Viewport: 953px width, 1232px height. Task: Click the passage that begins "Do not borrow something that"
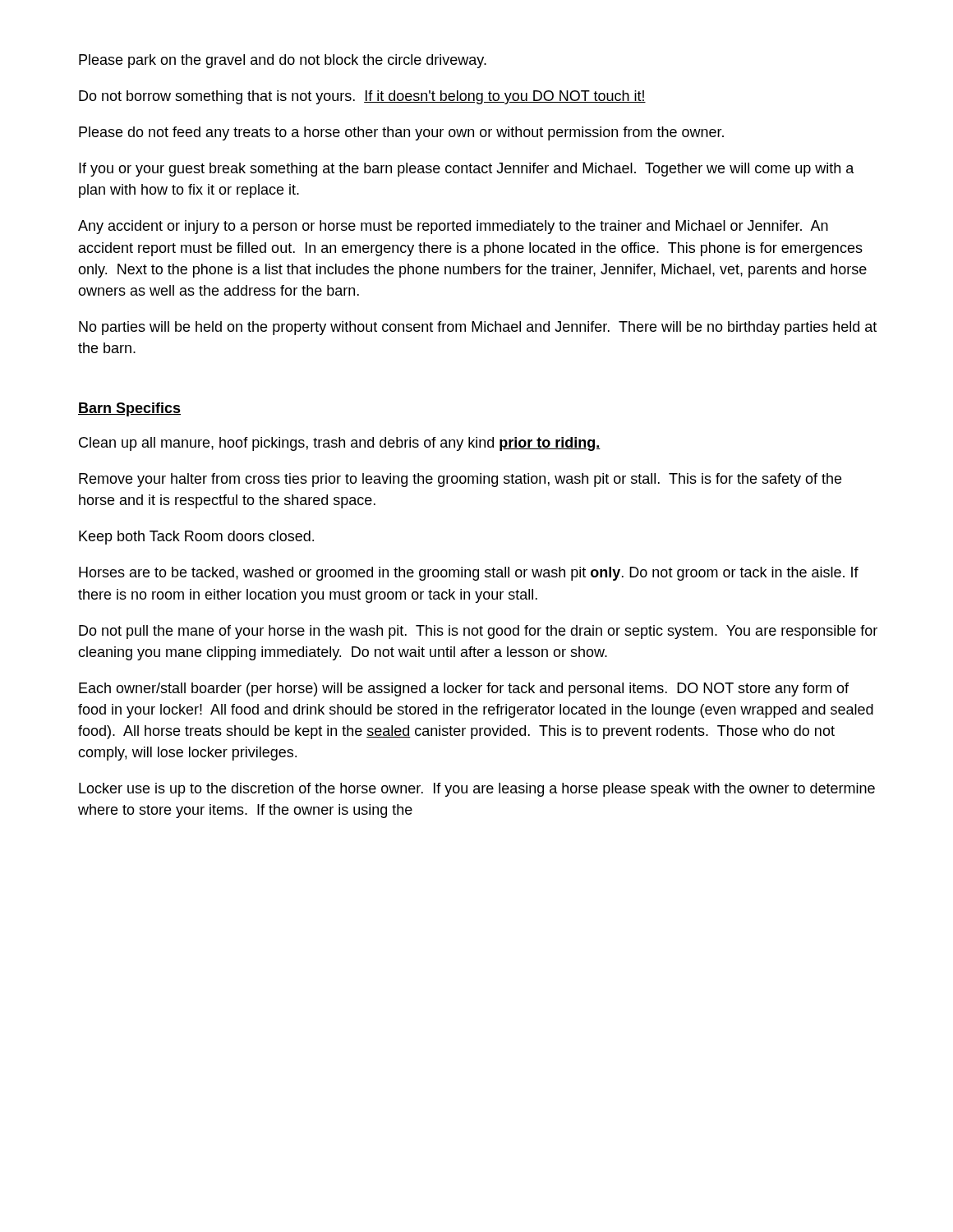pos(362,96)
